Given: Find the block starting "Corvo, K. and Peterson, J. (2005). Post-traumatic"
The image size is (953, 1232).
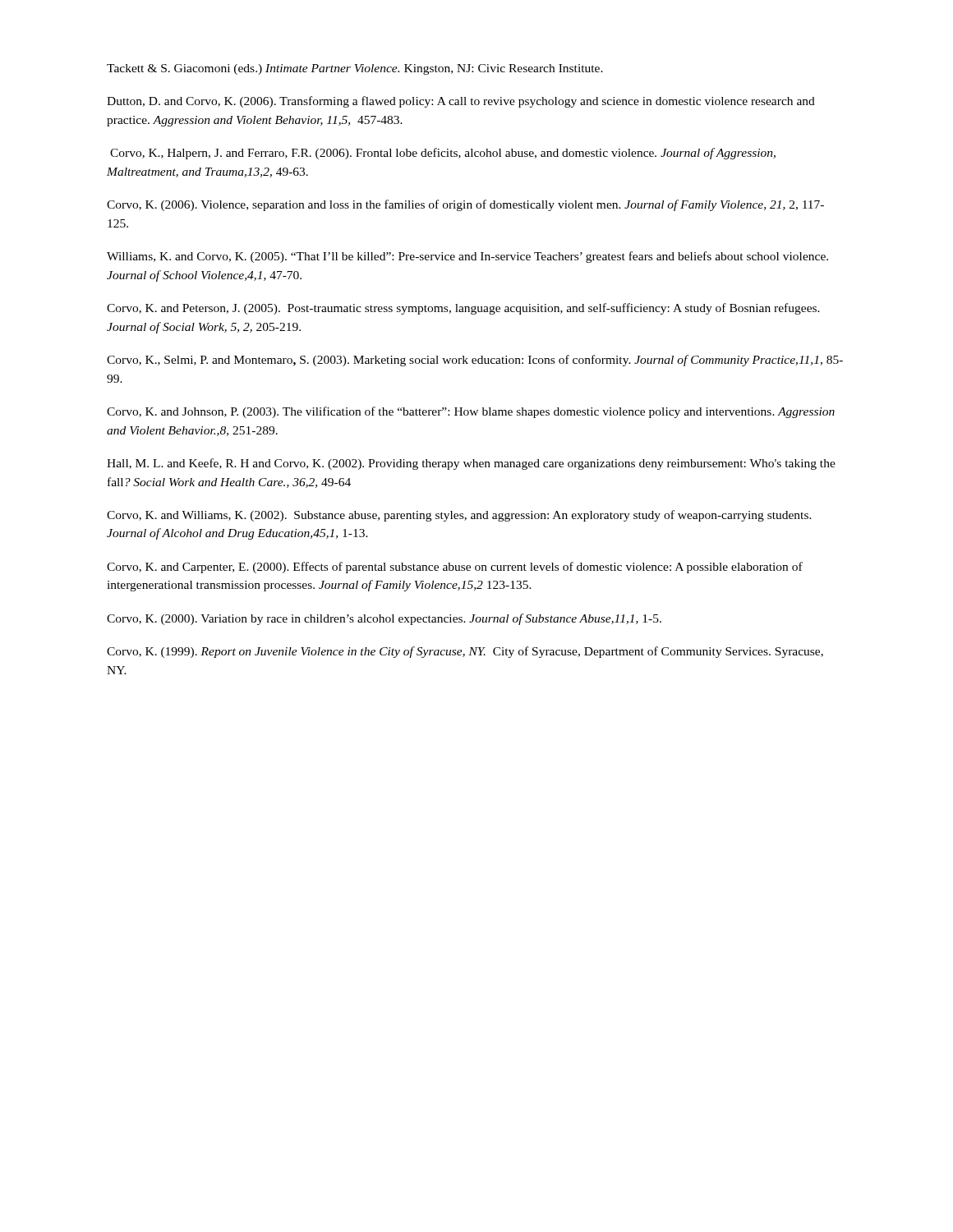Looking at the screenshot, I should 464,317.
